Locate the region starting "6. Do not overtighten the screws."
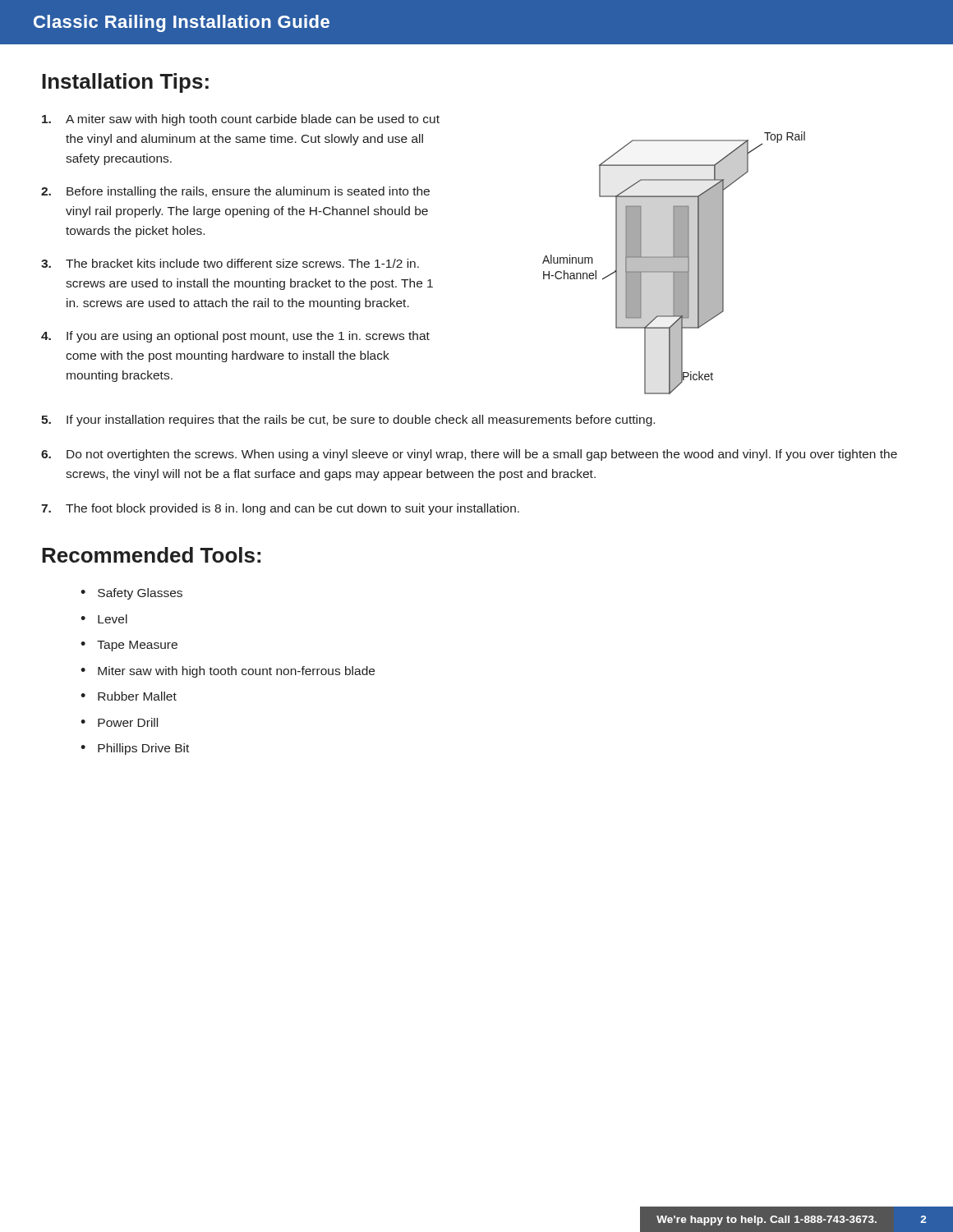Screen dimensions: 1232x953 [x=476, y=464]
